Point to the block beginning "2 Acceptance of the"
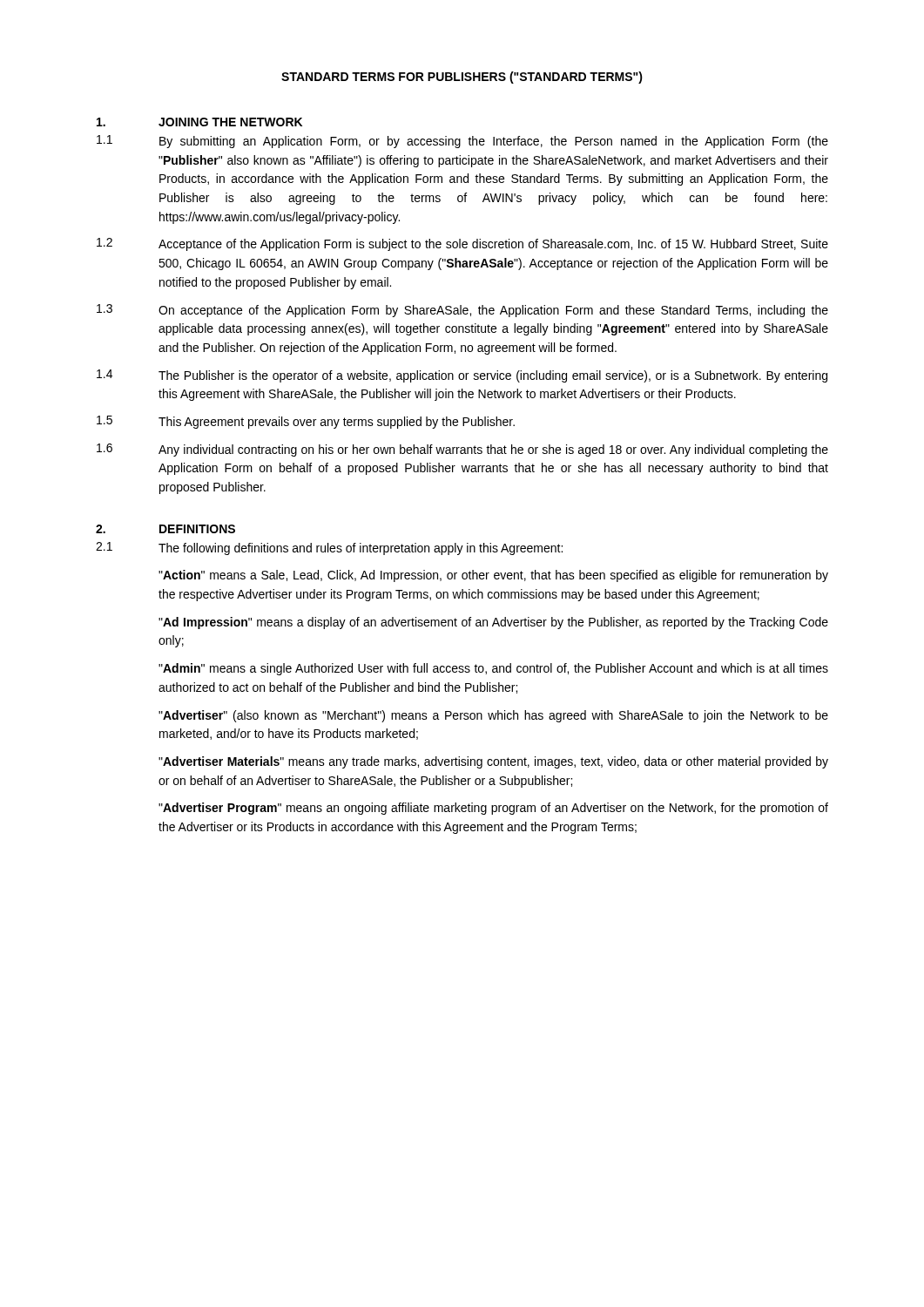Screen dimensions: 1307x924 462,264
